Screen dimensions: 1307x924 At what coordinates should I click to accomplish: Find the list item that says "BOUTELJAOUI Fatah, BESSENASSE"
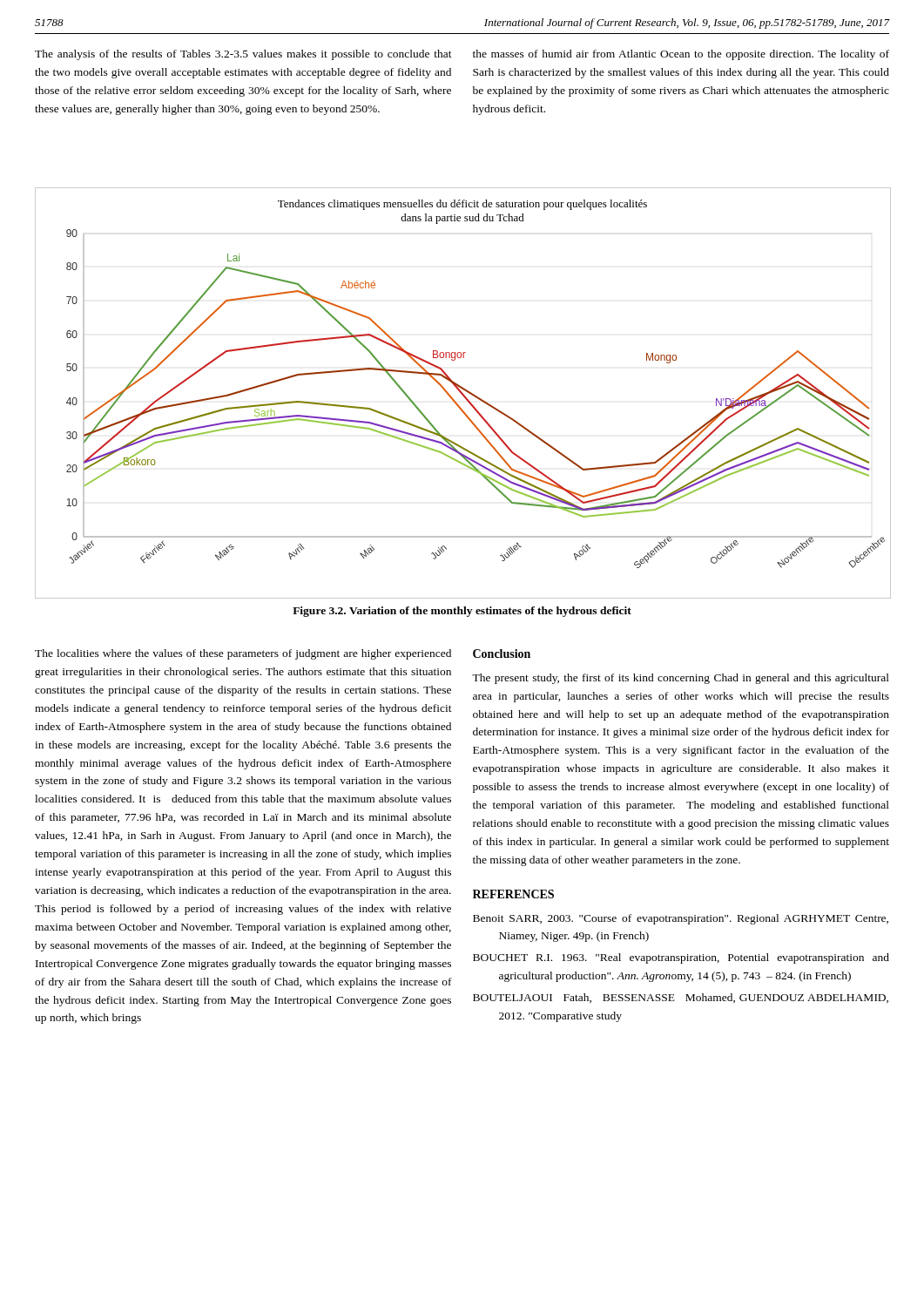[681, 1007]
